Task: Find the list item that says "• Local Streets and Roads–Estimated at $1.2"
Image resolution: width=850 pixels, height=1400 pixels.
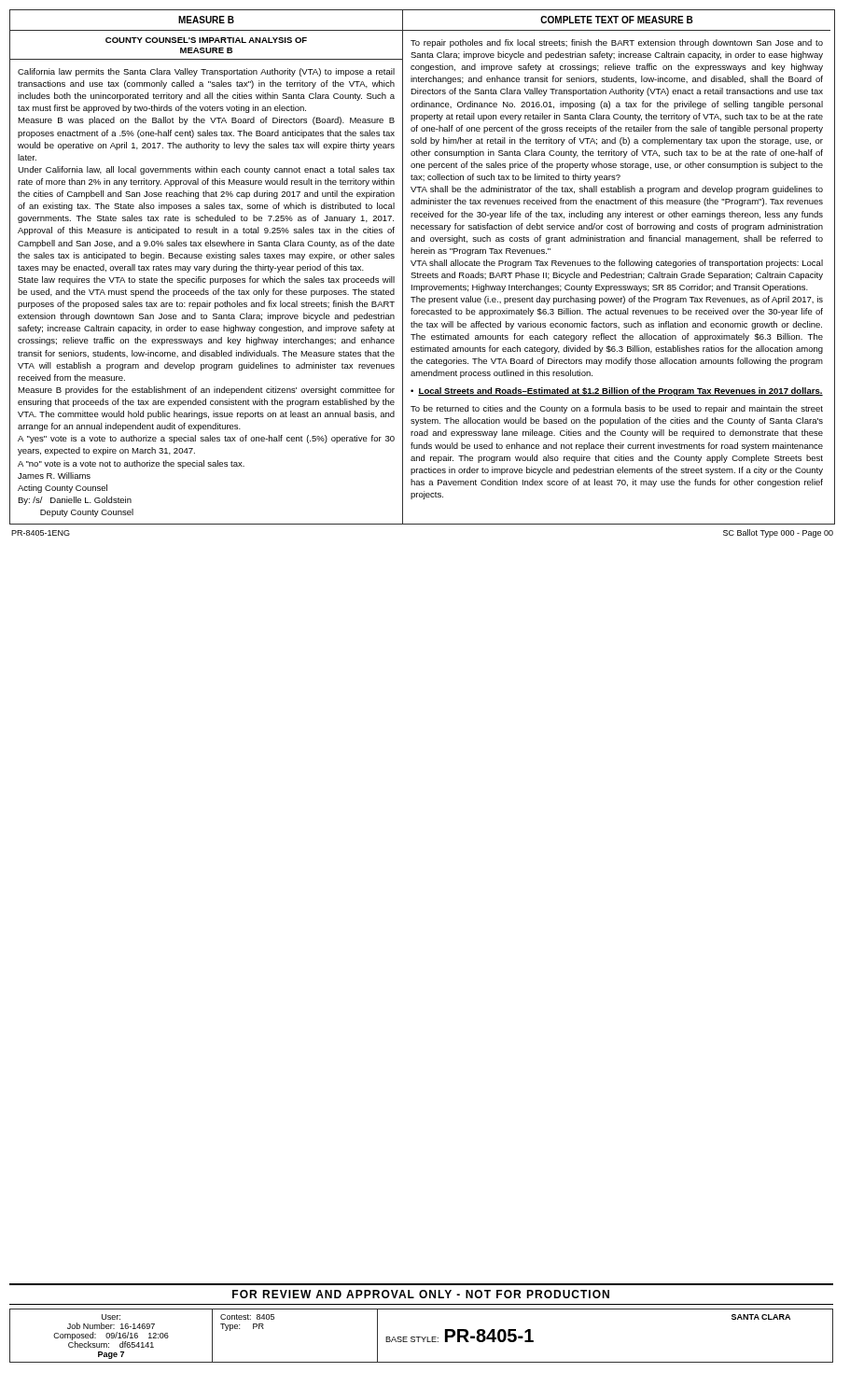Action: pyautogui.click(x=617, y=442)
